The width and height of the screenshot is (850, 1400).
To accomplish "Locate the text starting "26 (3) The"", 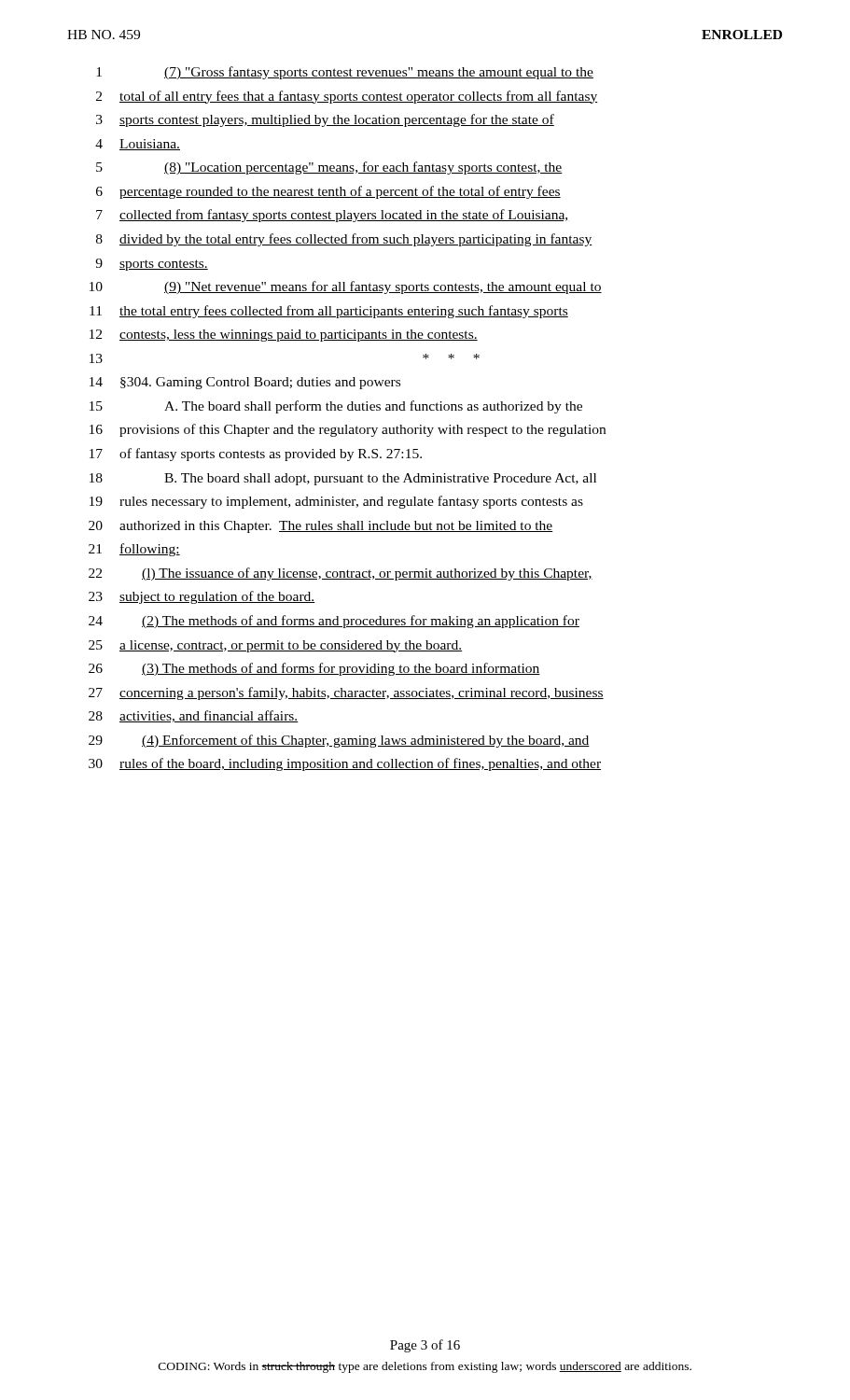I will click(425, 668).
